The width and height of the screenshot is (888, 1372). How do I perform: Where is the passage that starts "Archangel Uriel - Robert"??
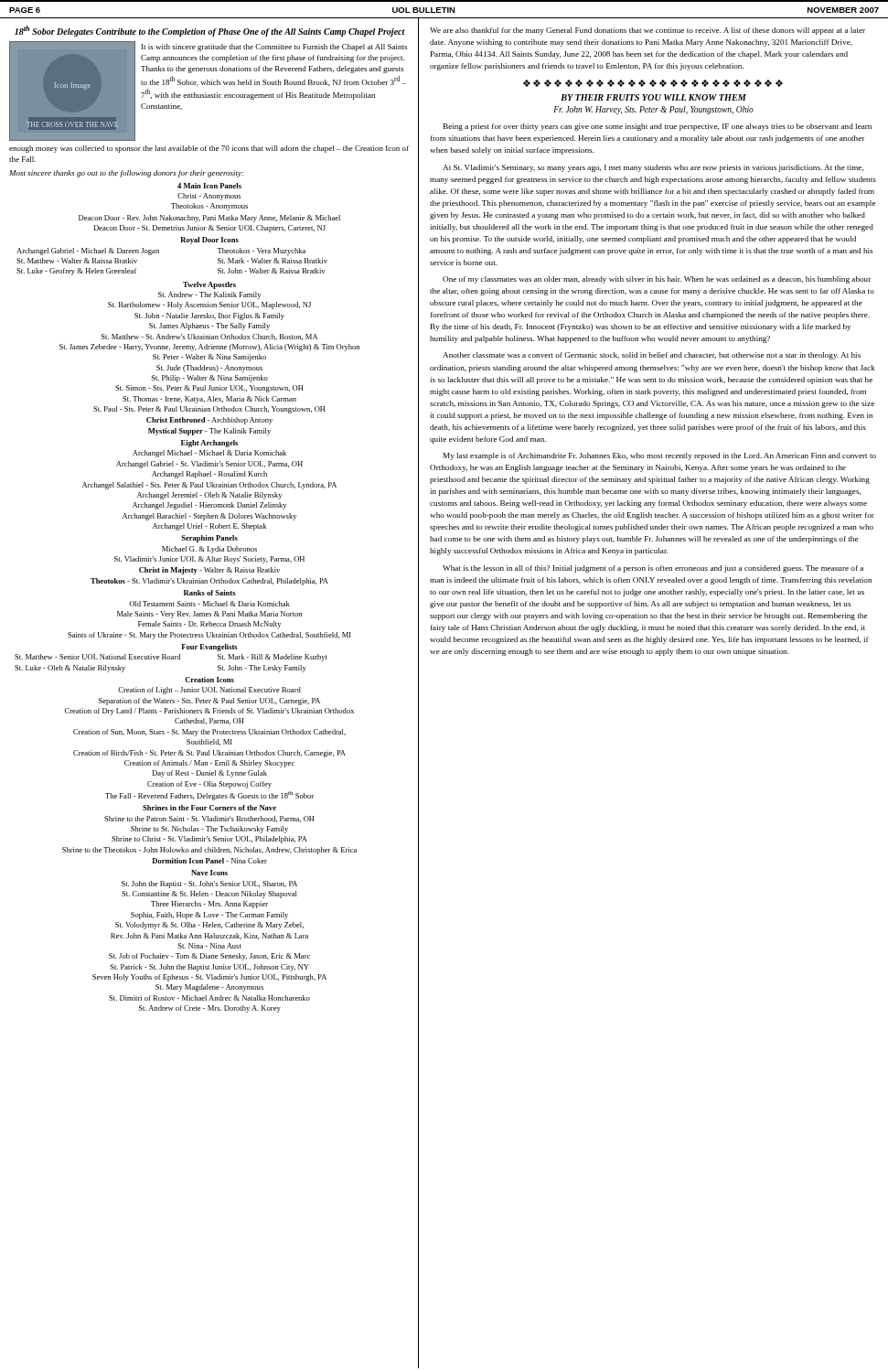click(x=209, y=526)
